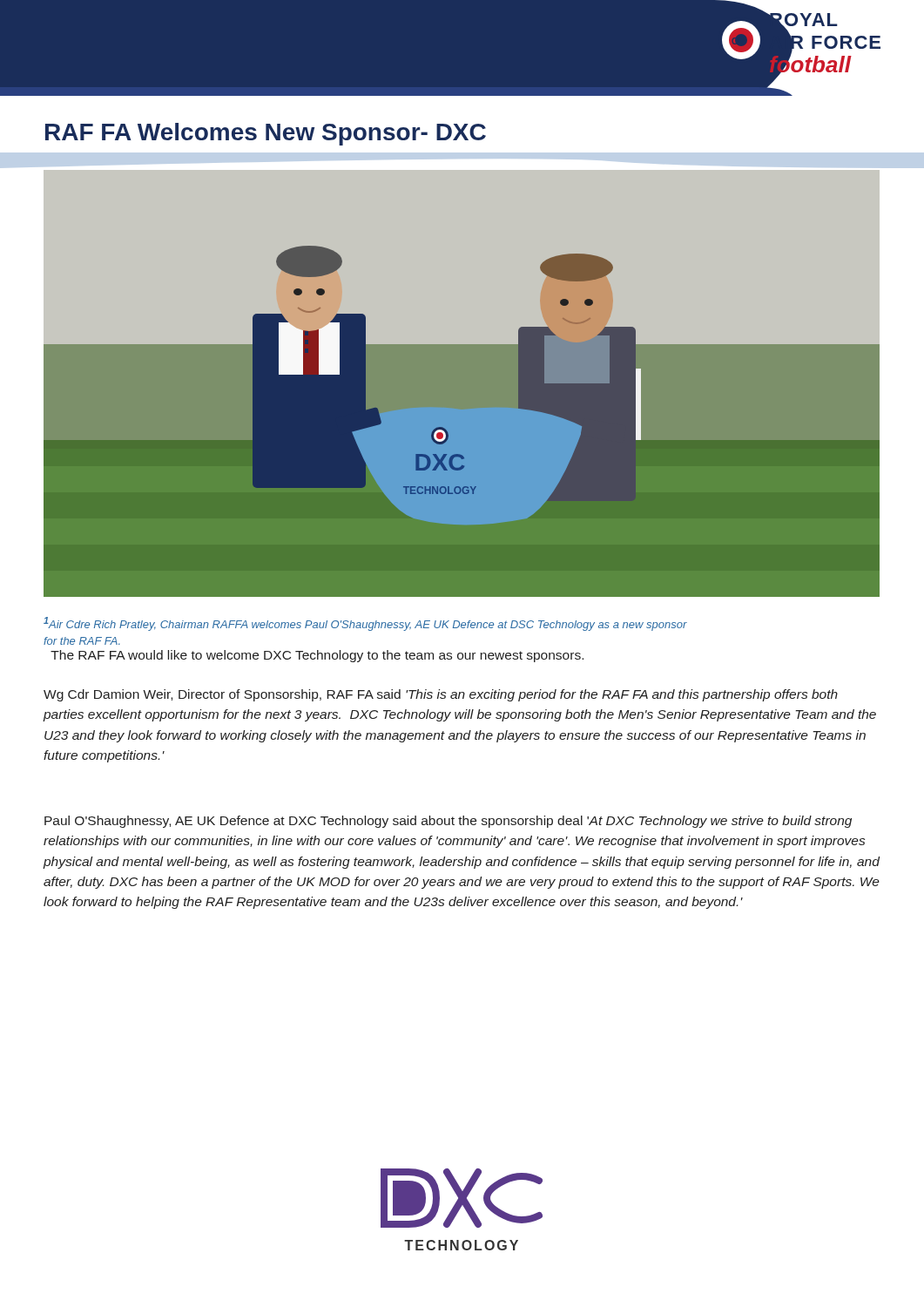
Task: Locate the photo
Action: tap(462, 383)
